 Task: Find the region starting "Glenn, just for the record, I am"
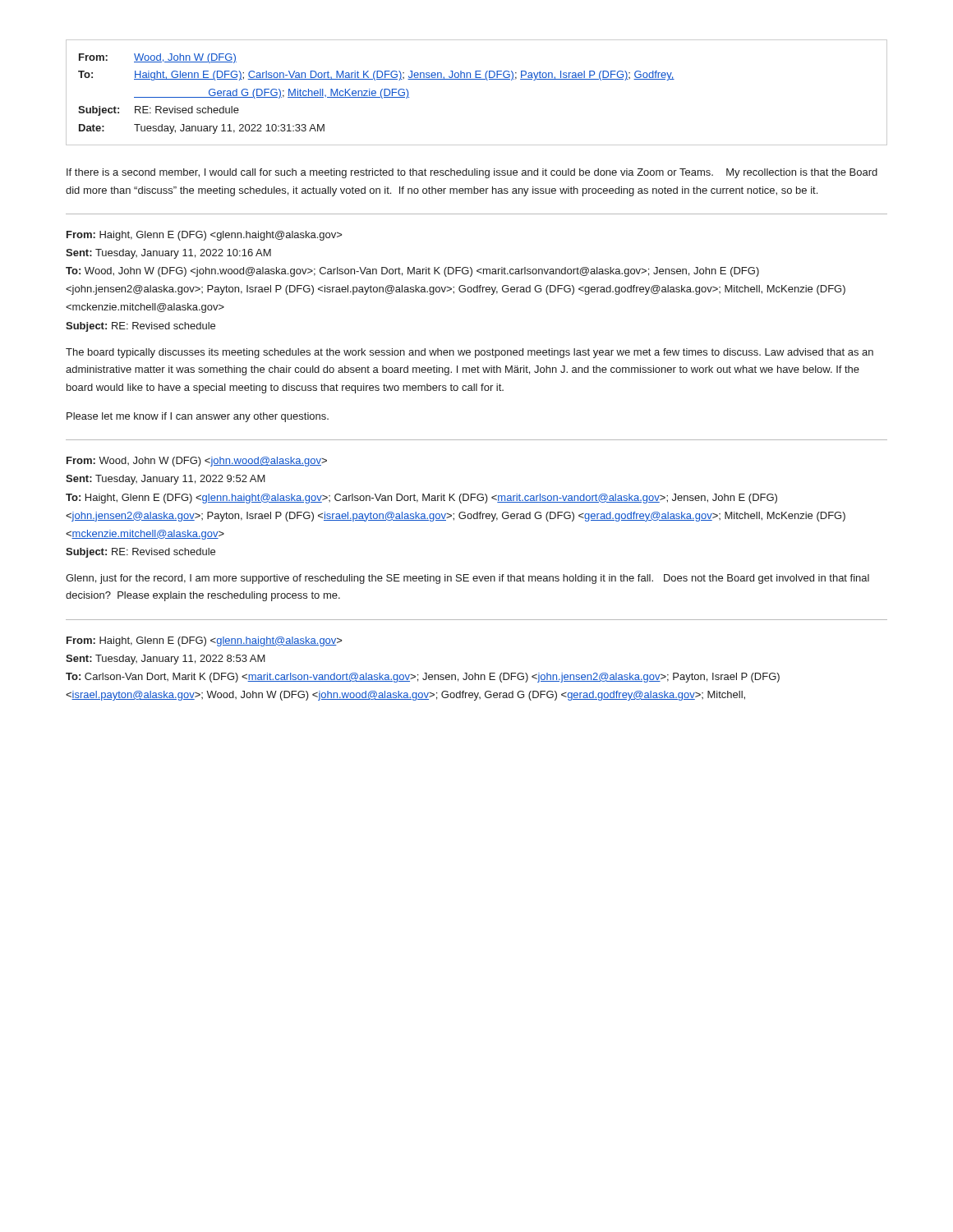pos(468,587)
